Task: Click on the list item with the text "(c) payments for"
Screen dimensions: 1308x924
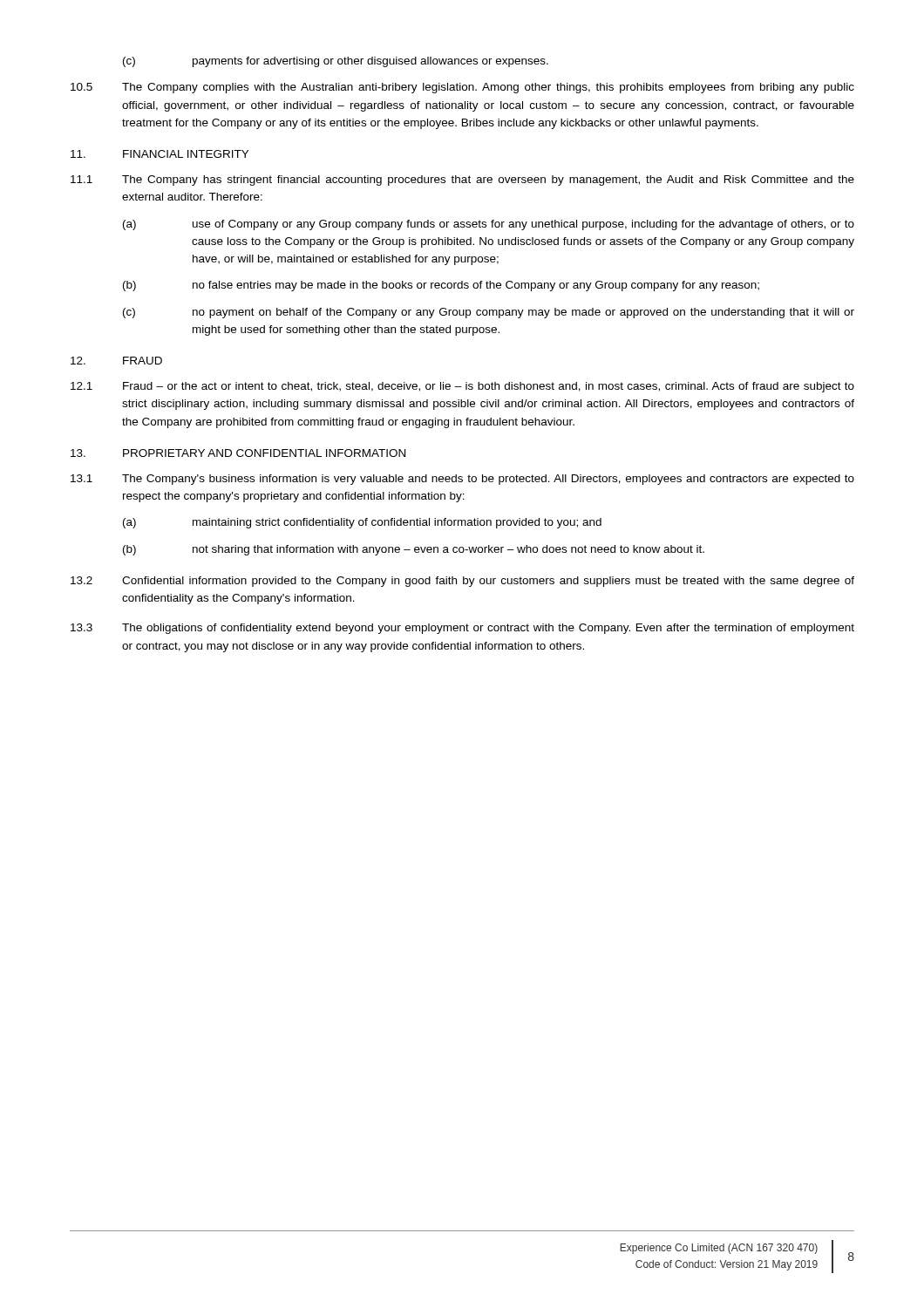Action: (488, 61)
